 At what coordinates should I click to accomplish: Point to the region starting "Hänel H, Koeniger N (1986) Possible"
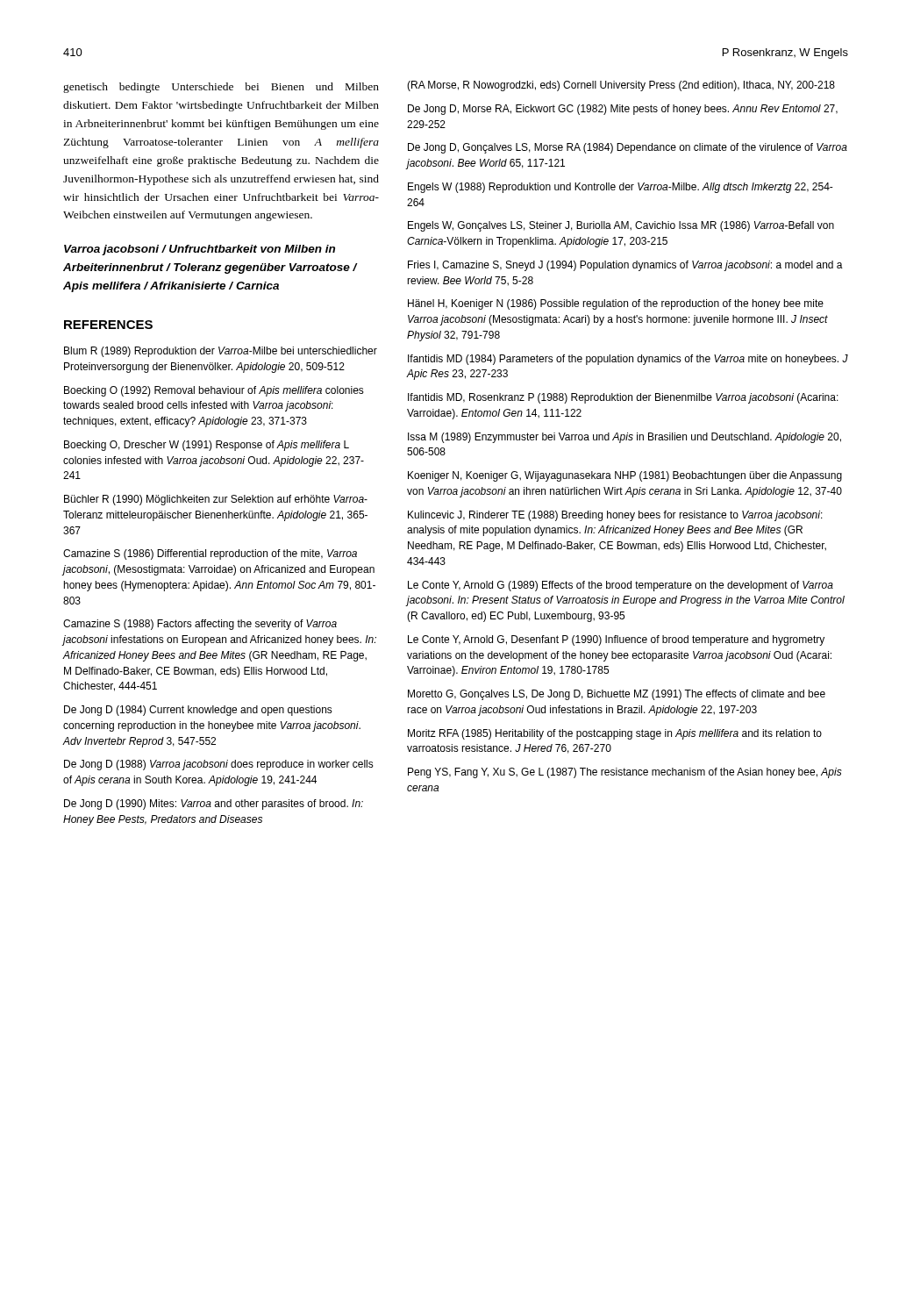coord(617,319)
